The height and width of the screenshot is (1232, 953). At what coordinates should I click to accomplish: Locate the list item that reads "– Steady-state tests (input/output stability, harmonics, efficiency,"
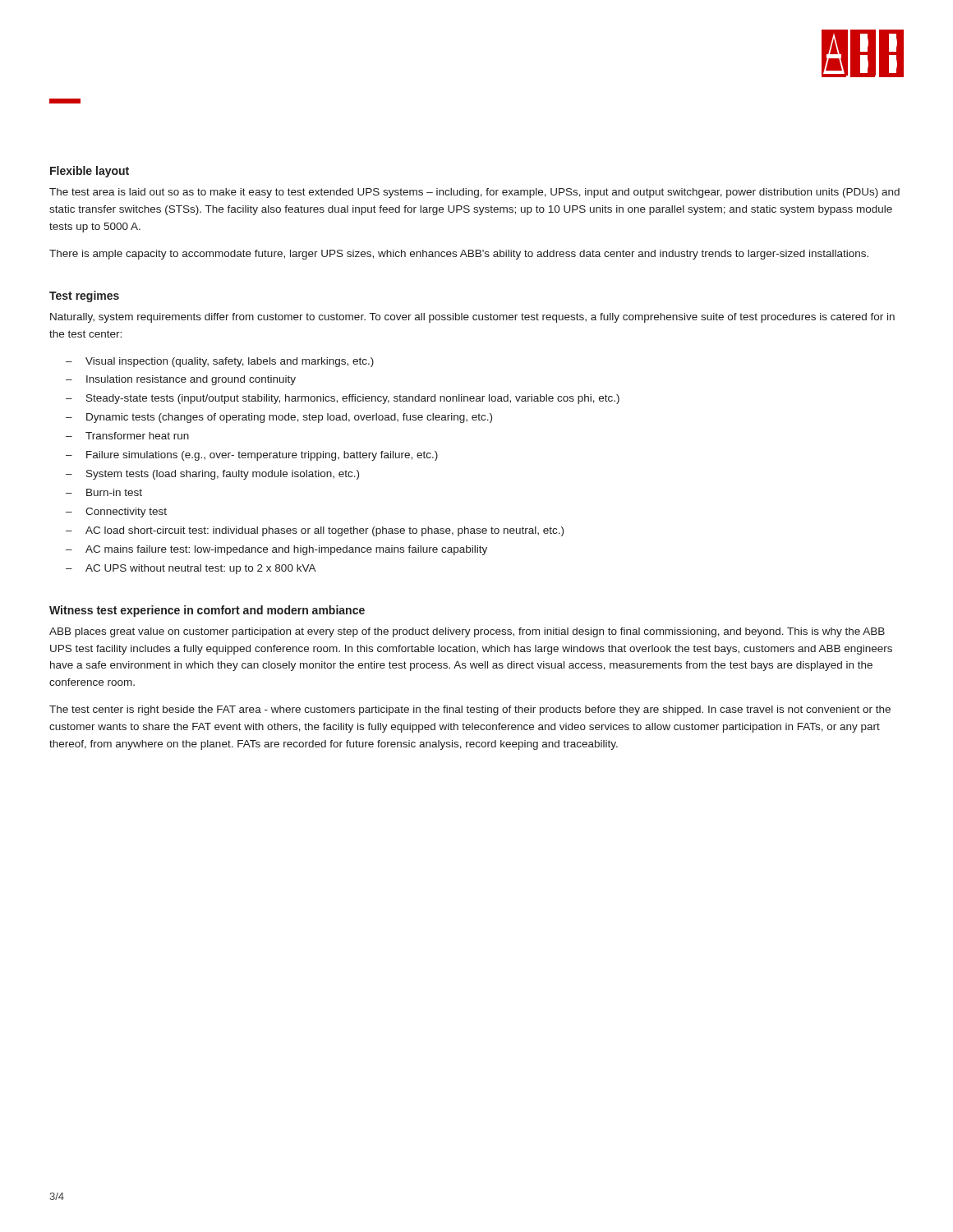coord(343,399)
